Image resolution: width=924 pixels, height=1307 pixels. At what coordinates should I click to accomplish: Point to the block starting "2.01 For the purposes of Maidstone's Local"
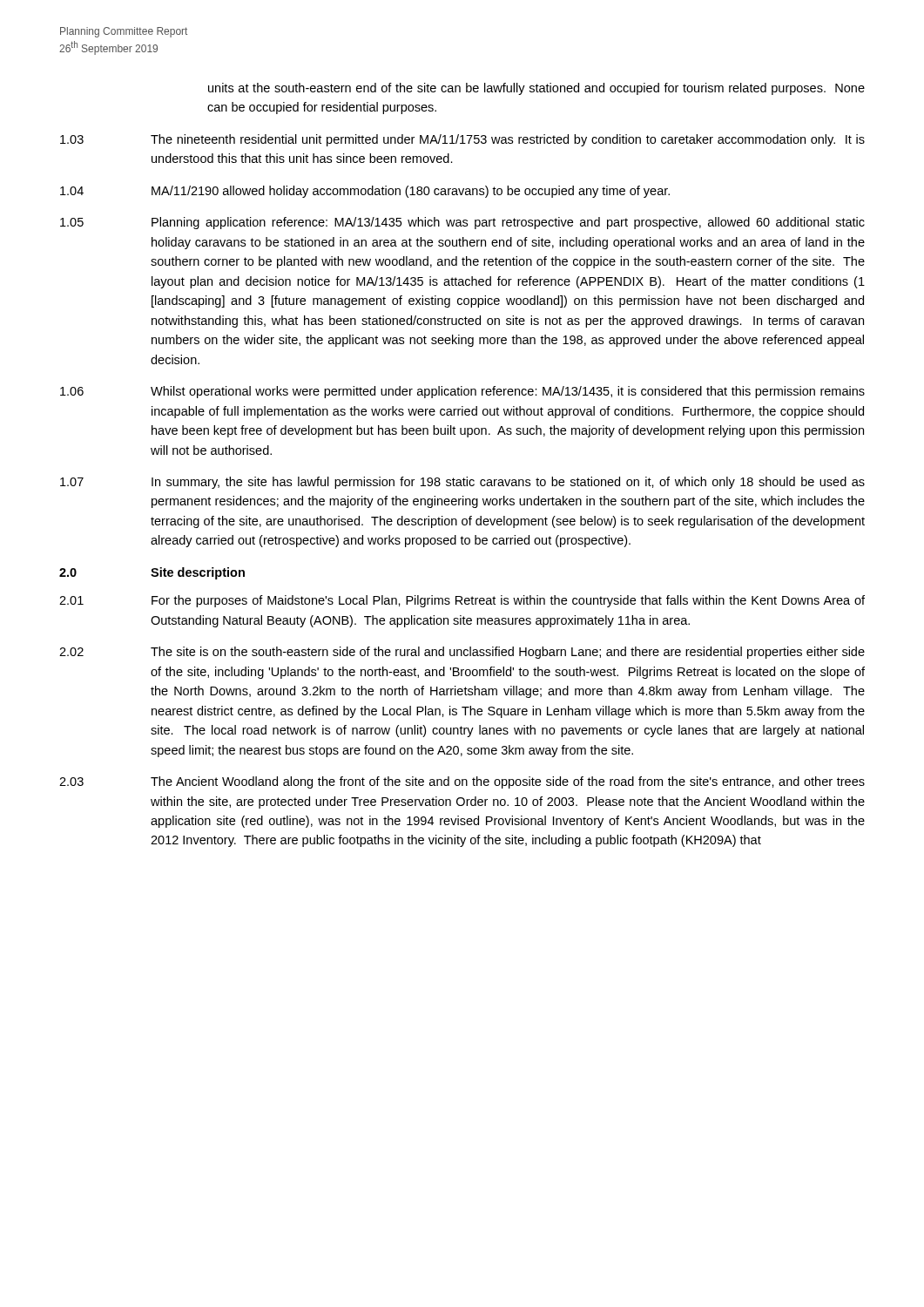462,611
